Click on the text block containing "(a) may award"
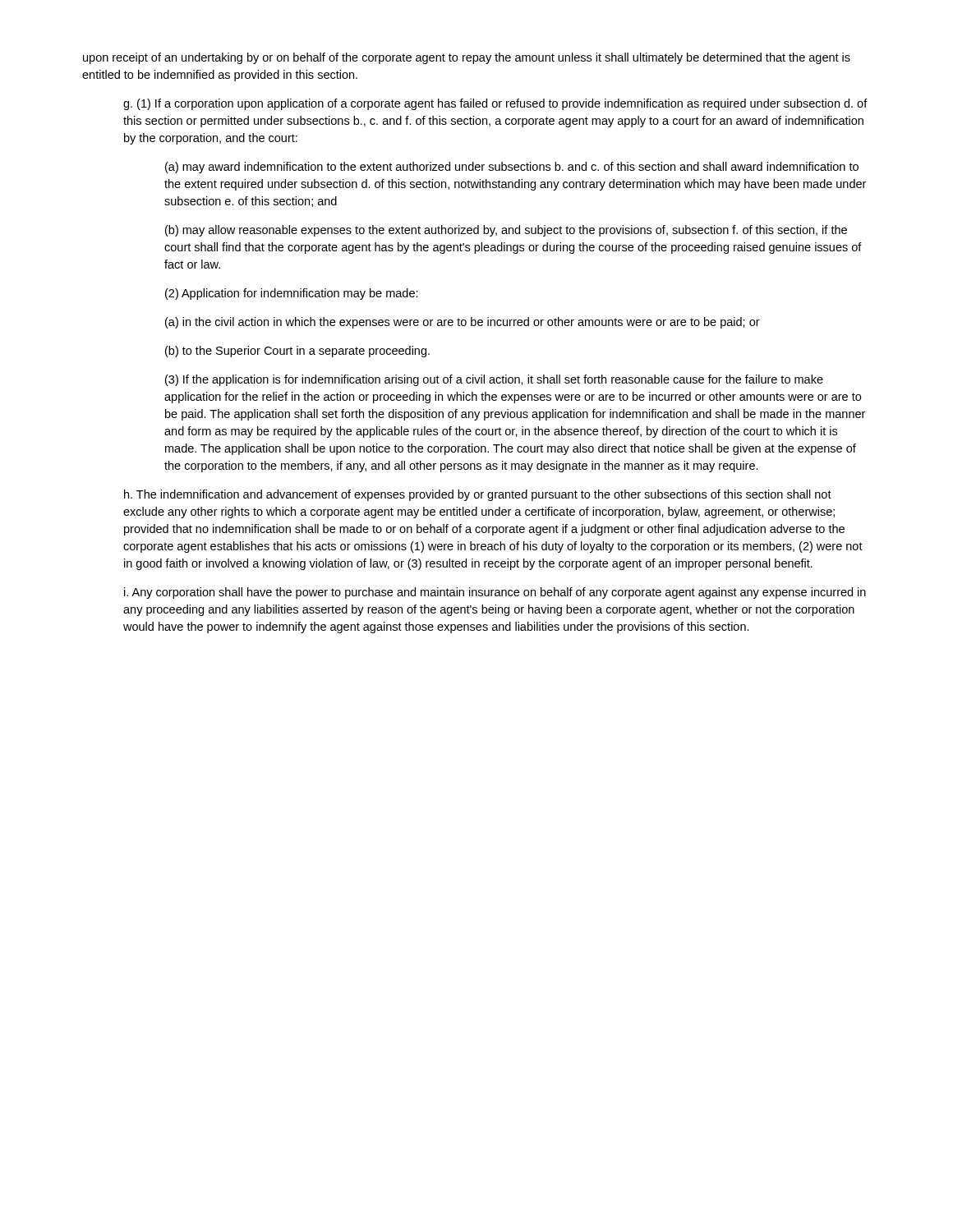Screen dimensions: 1232x953 515,184
